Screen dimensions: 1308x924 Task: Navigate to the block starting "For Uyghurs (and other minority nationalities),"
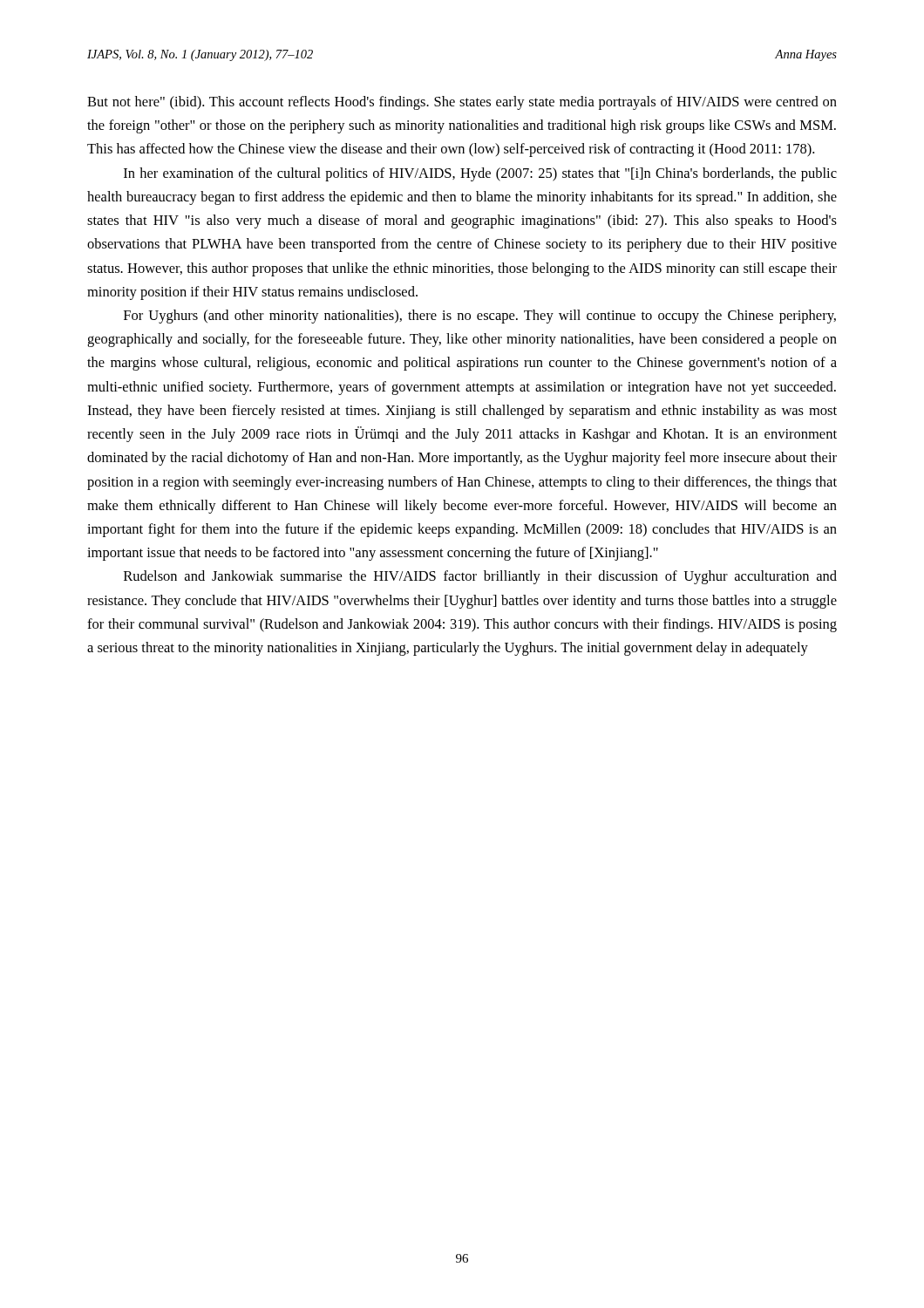(462, 434)
